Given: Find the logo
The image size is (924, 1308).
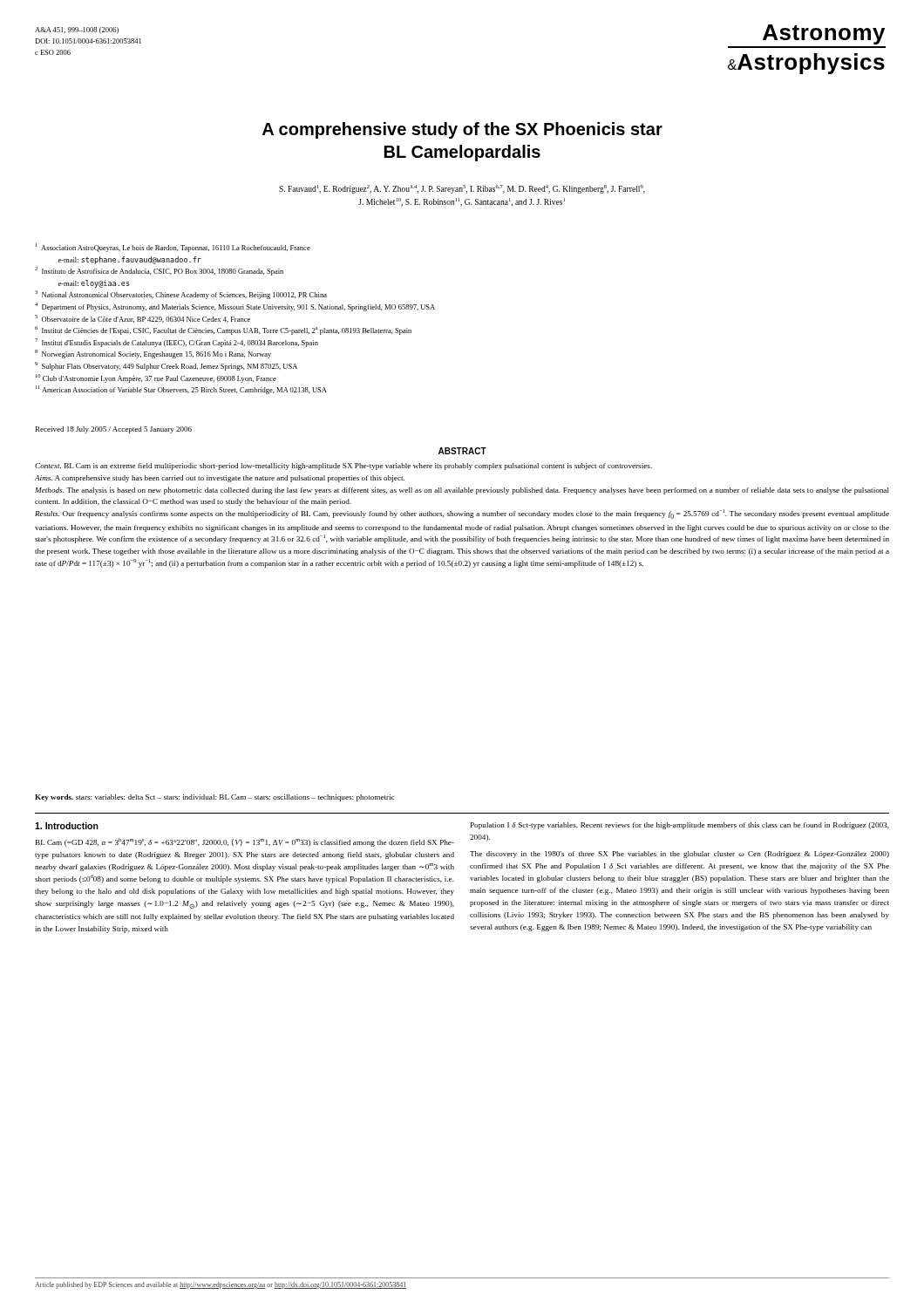Looking at the screenshot, I should click(807, 48).
